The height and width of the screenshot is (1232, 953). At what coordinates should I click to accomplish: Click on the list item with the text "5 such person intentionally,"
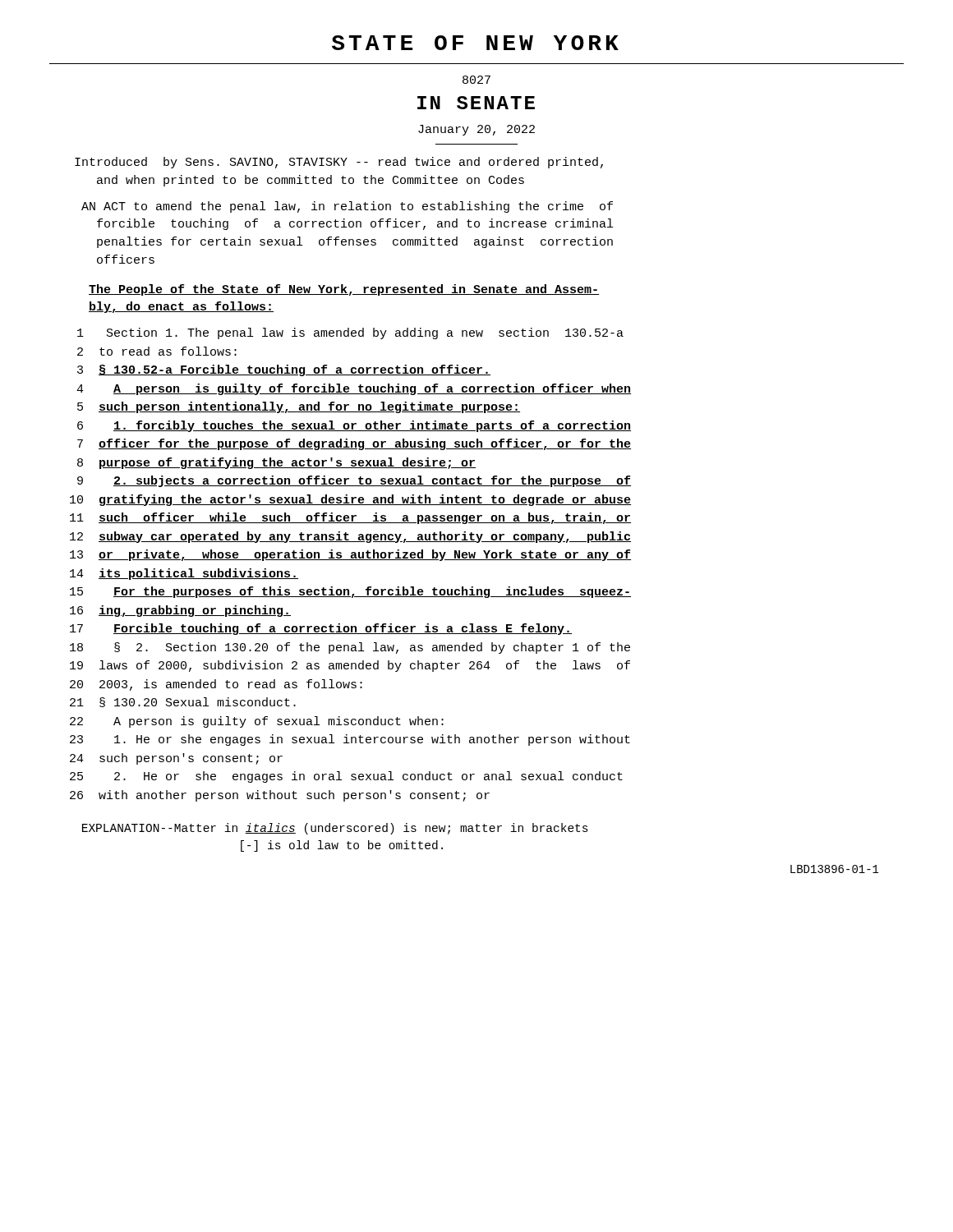click(x=476, y=408)
